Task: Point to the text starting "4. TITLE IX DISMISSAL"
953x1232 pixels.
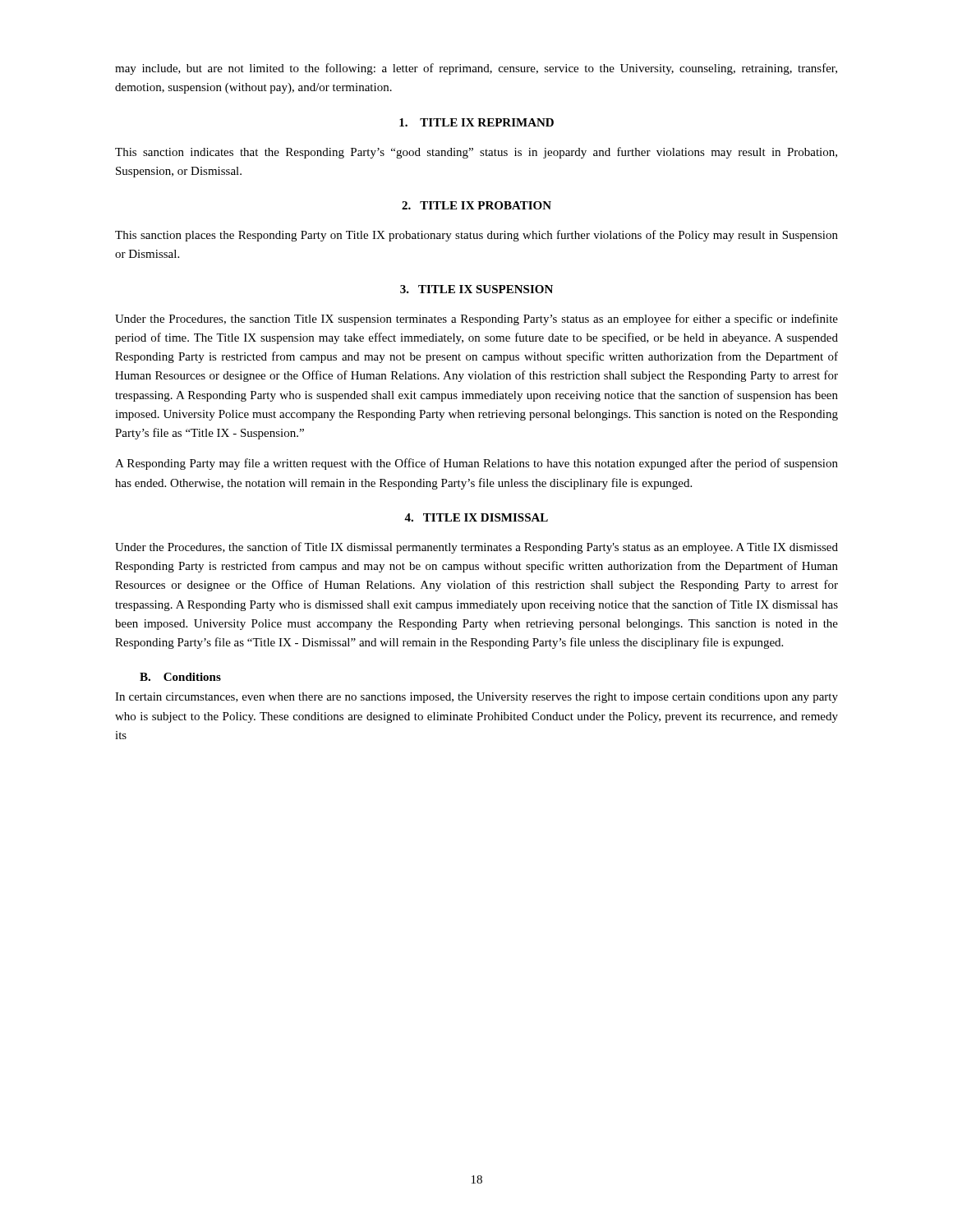Action: [x=476, y=518]
